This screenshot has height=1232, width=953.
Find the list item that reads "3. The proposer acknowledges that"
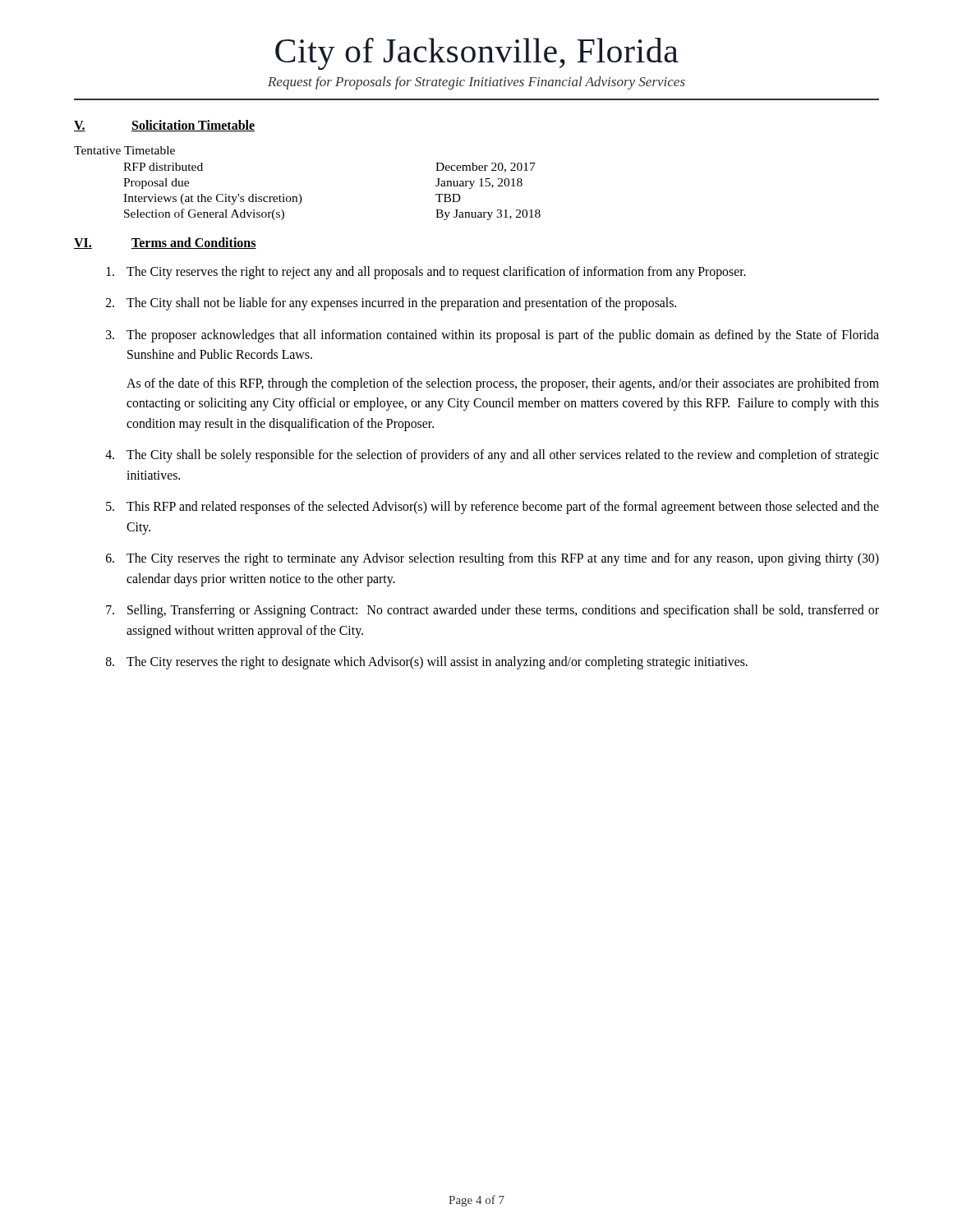476,345
